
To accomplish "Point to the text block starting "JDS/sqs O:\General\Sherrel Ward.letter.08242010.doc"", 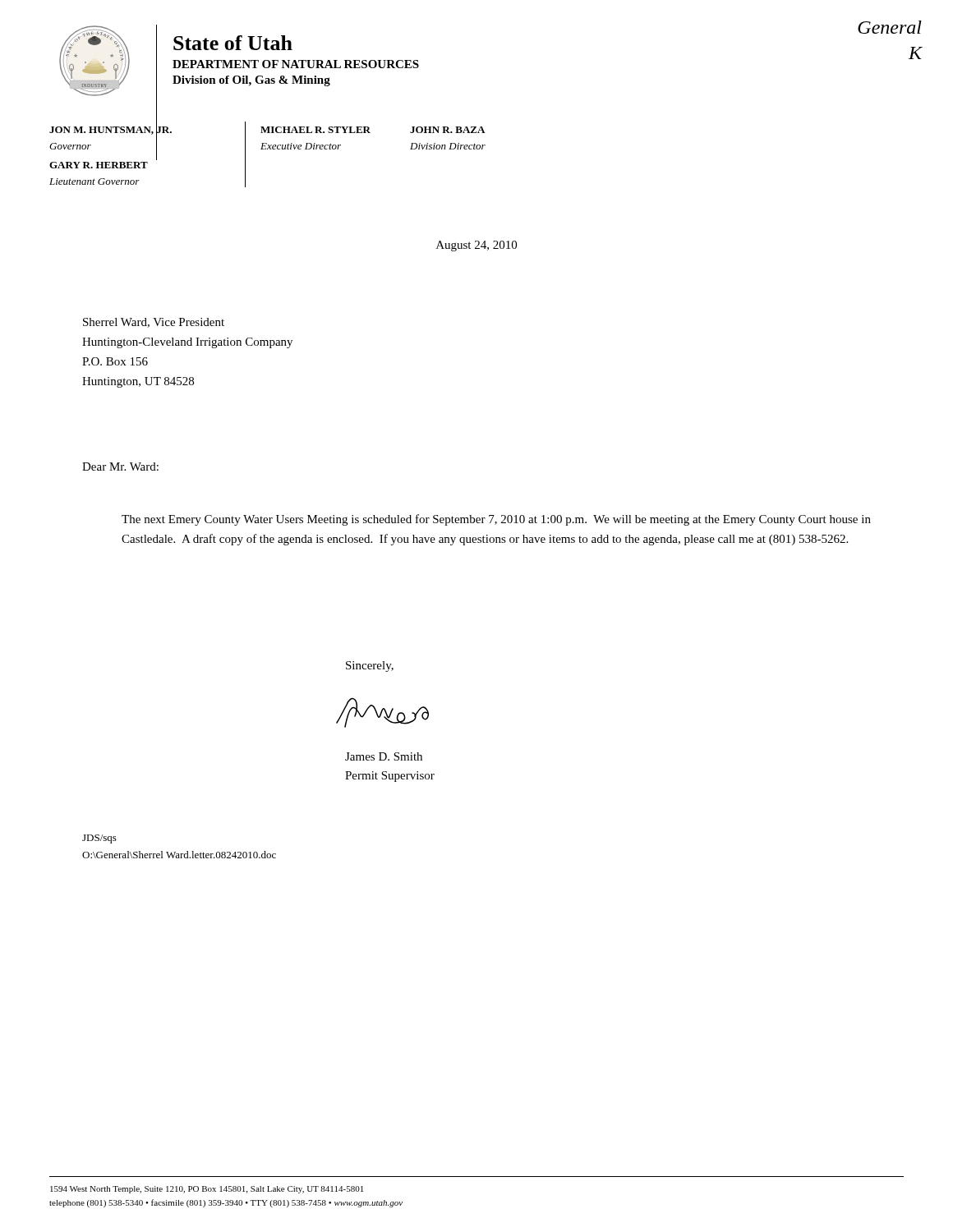I will [179, 846].
